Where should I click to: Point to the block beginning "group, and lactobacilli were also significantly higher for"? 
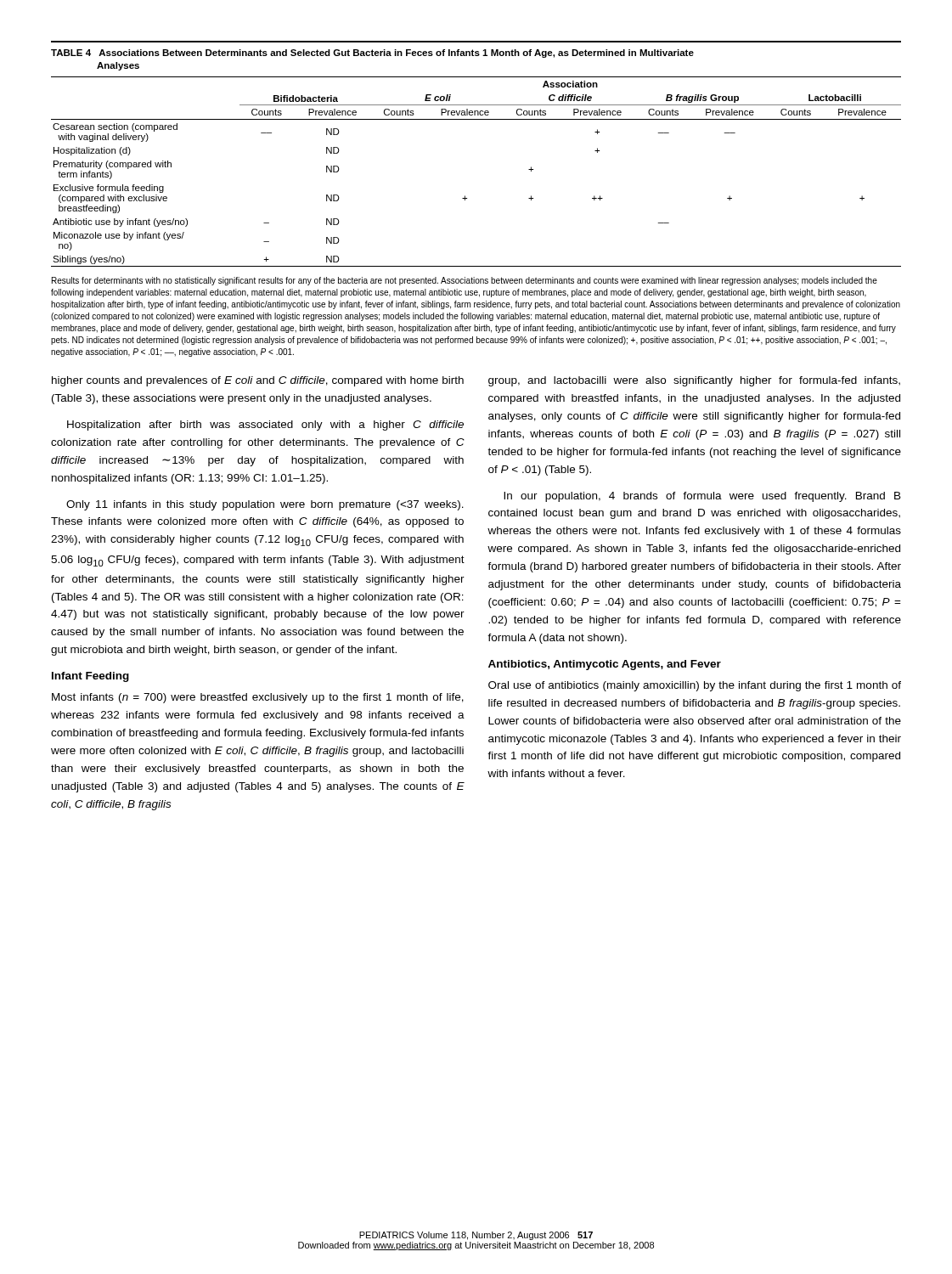[x=694, y=510]
